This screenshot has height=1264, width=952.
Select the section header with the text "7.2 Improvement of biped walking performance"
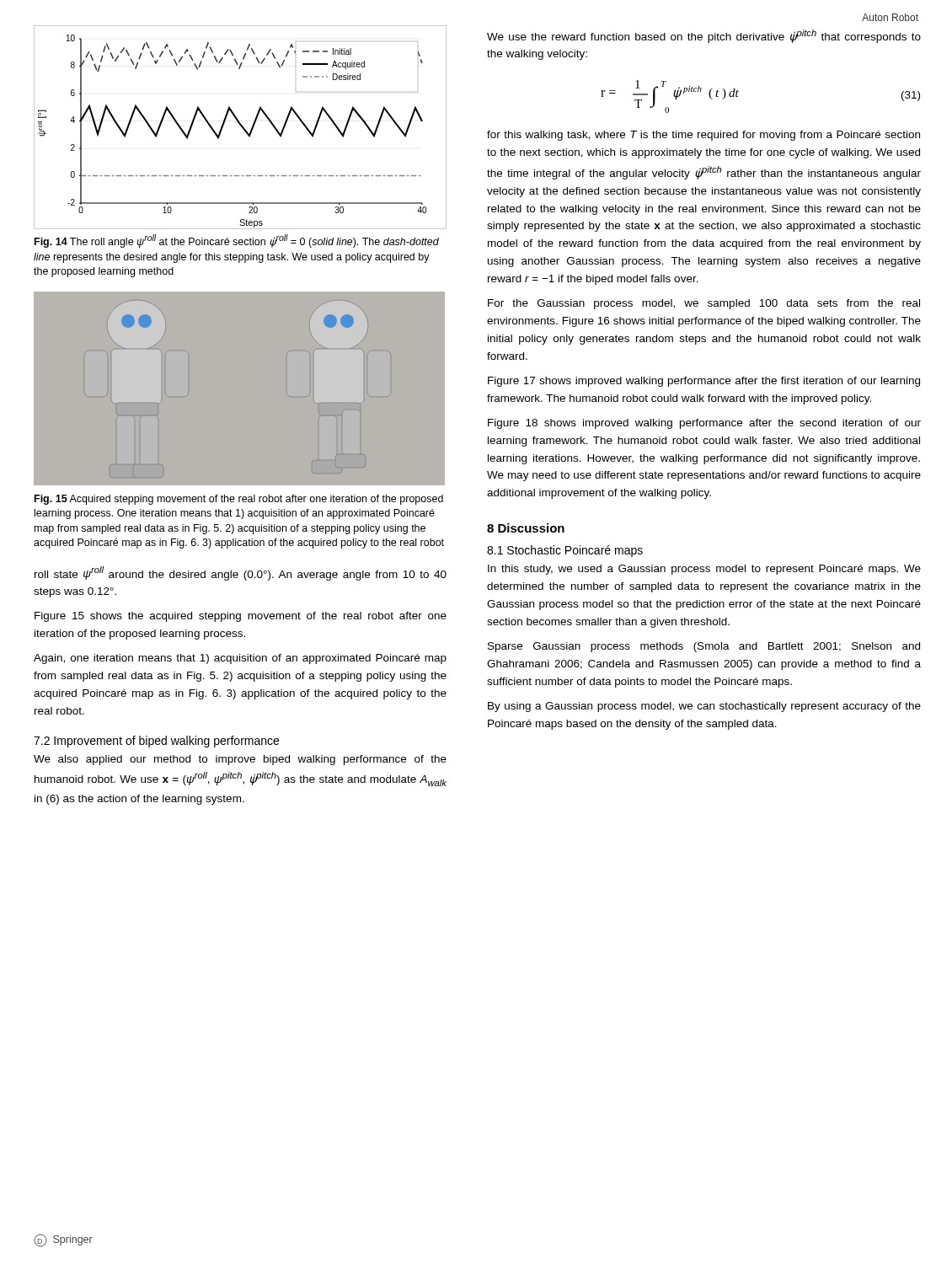pyautogui.click(x=157, y=740)
